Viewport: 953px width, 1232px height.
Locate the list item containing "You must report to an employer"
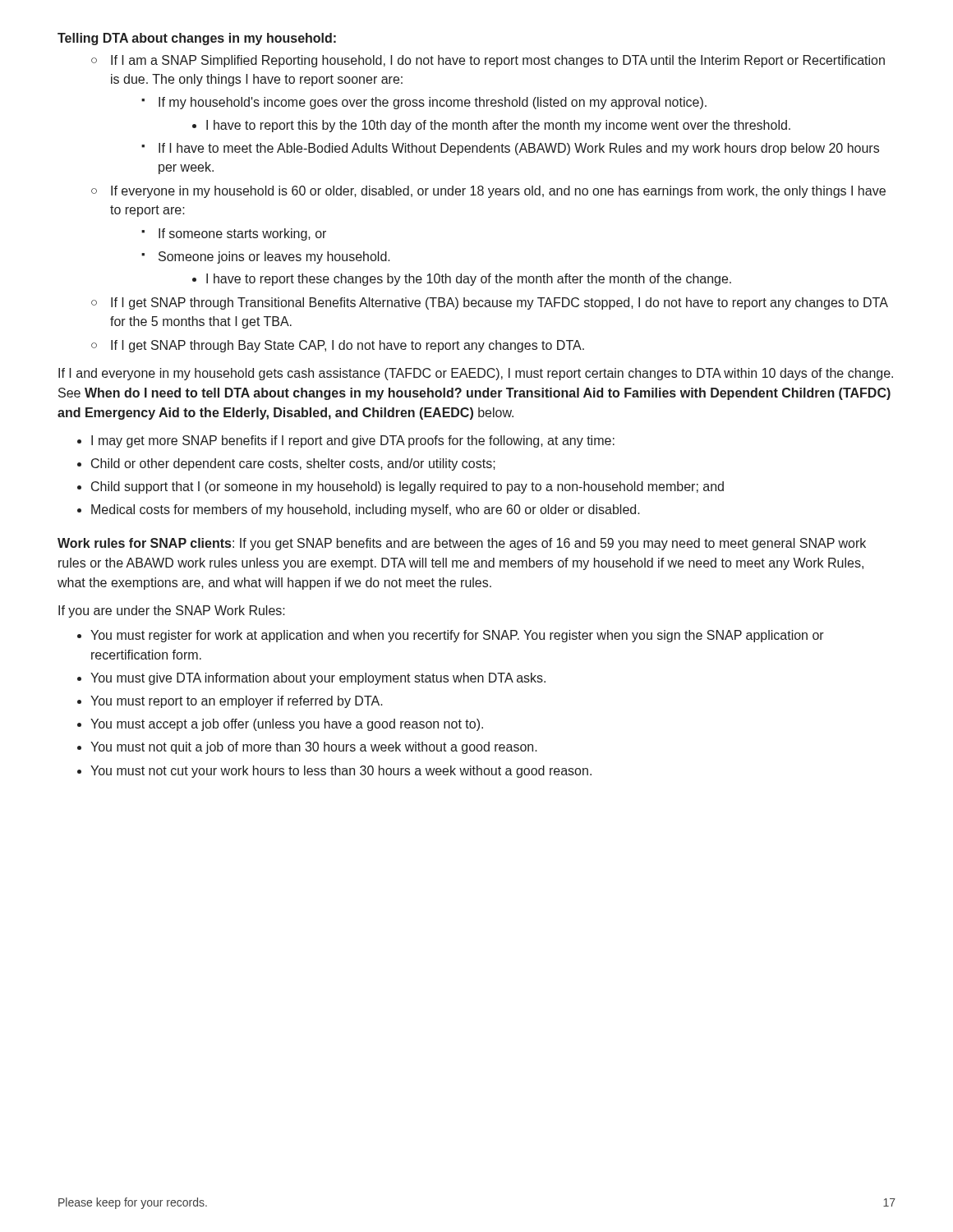tap(230, 702)
